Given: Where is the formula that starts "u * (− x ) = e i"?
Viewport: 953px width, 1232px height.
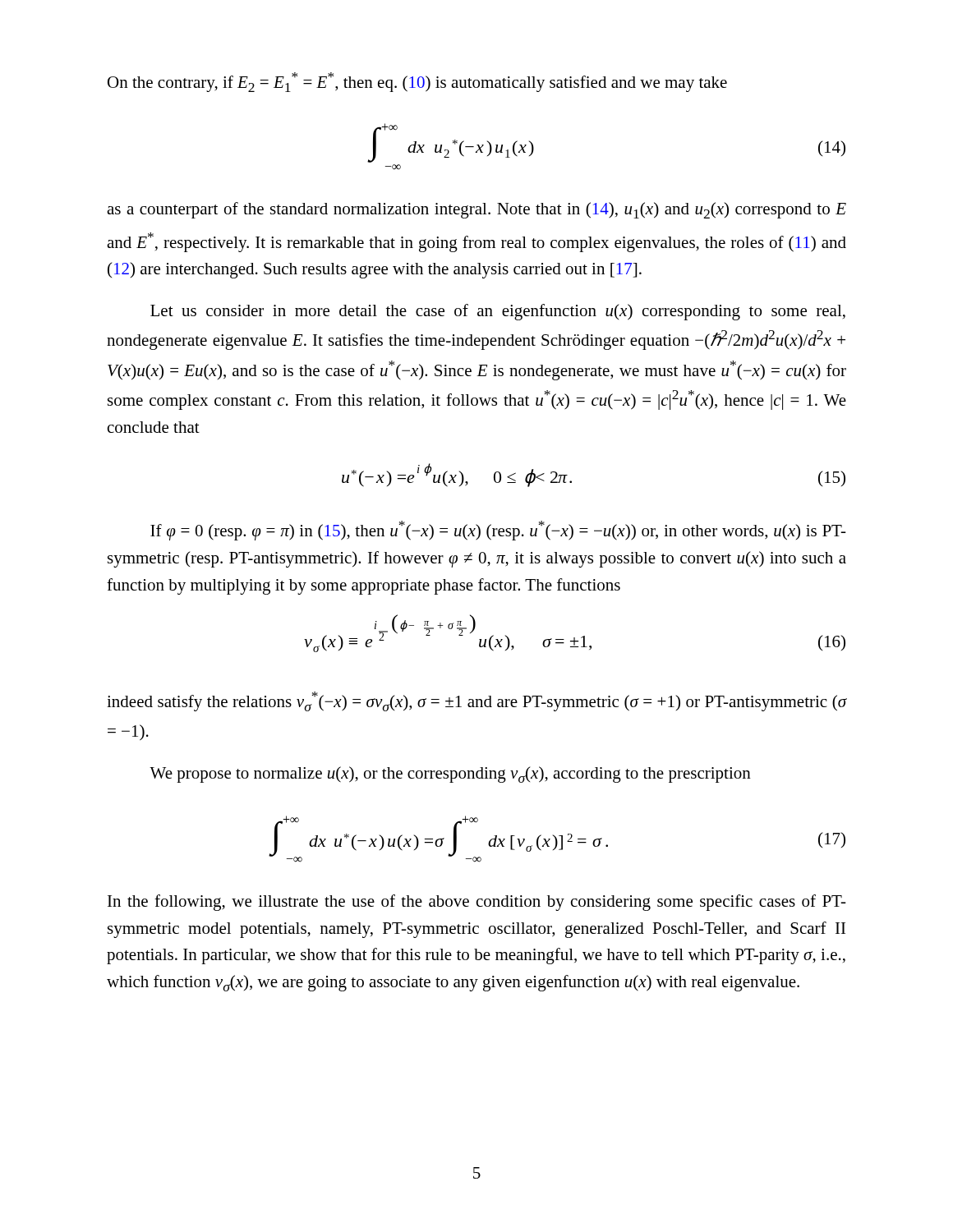Looking at the screenshot, I should (x=476, y=478).
